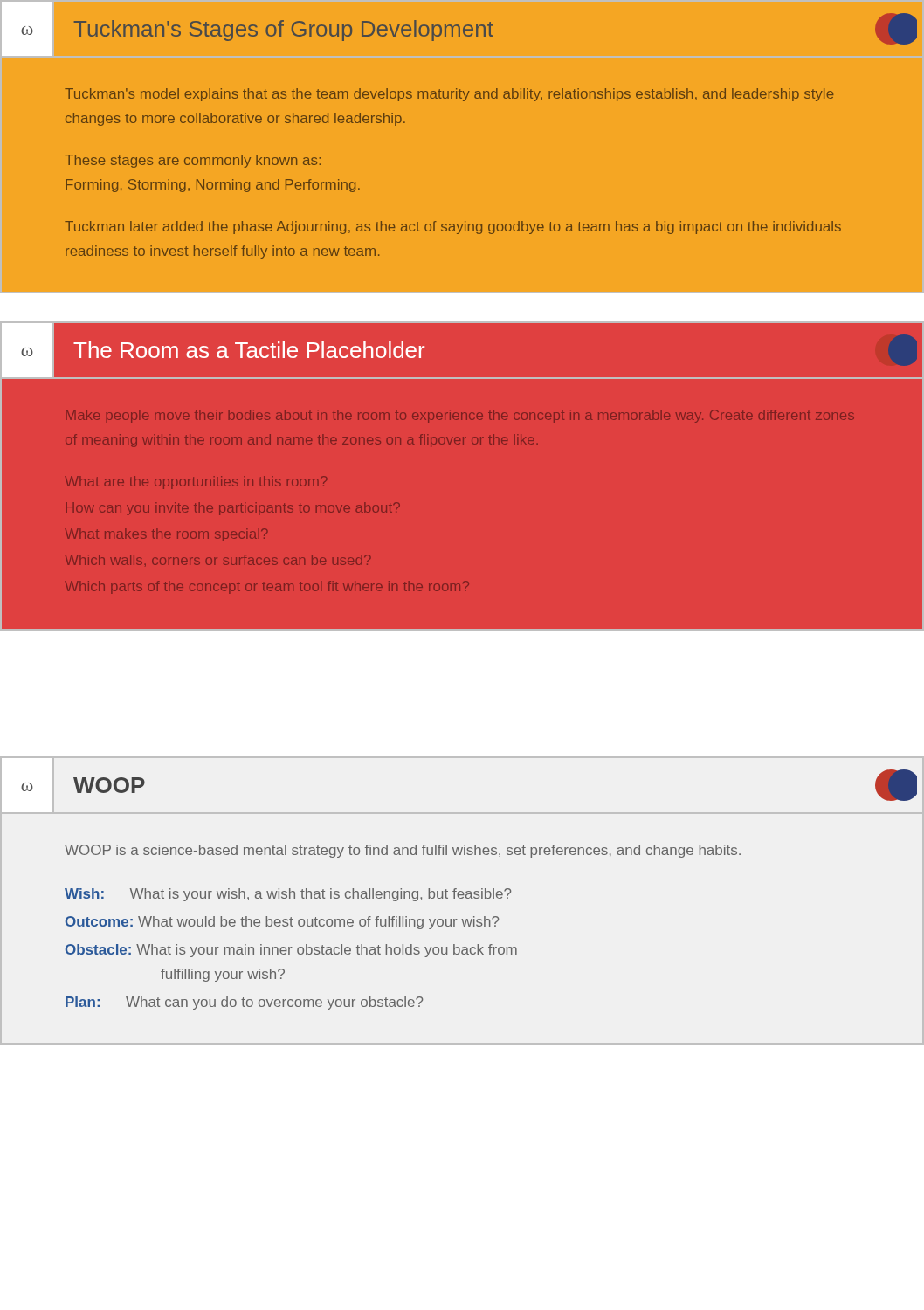Viewport: 924px width, 1310px height.
Task: Find the list item that says "What makes the room special?"
Action: click(167, 534)
